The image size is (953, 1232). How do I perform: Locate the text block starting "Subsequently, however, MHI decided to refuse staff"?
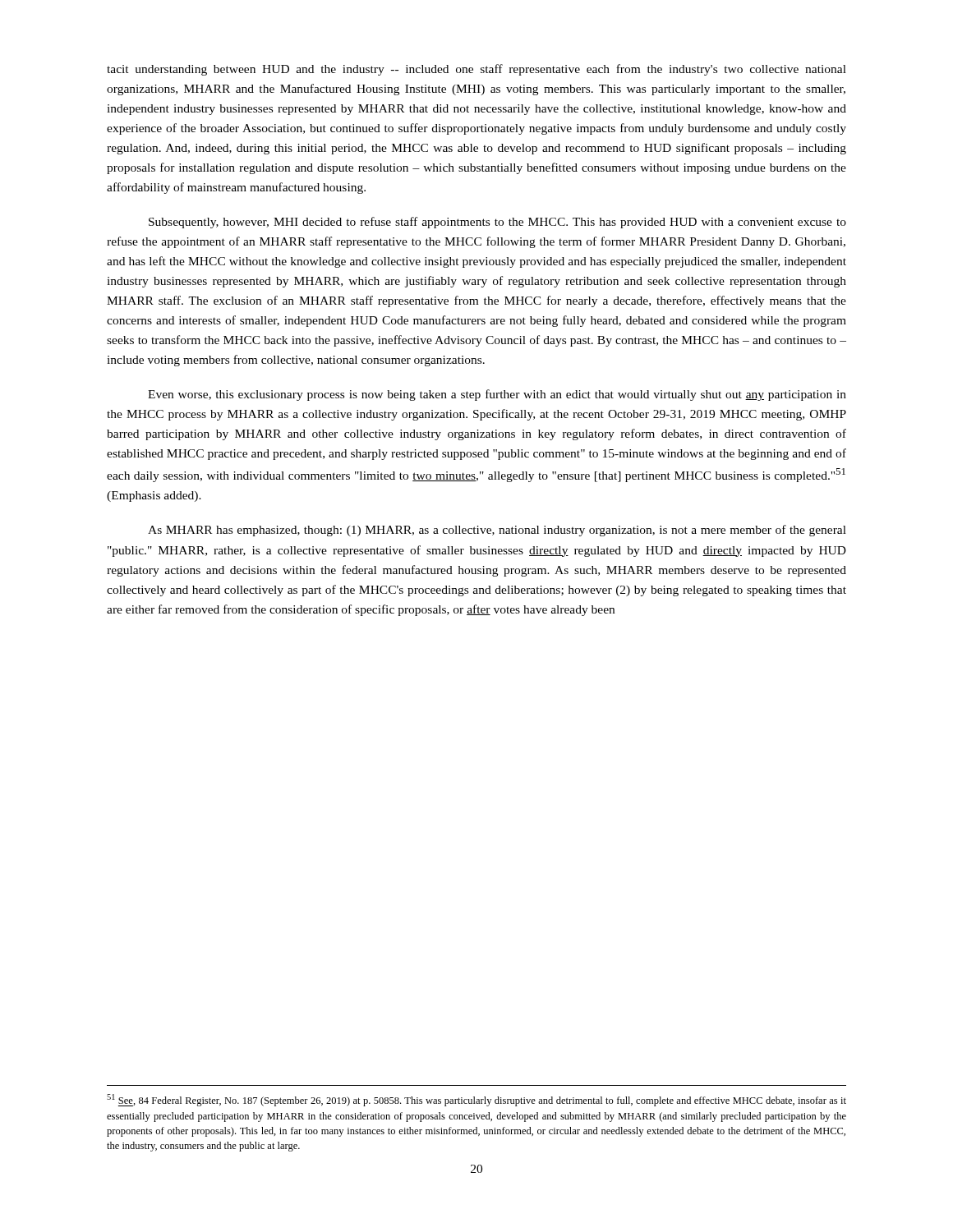click(x=476, y=291)
